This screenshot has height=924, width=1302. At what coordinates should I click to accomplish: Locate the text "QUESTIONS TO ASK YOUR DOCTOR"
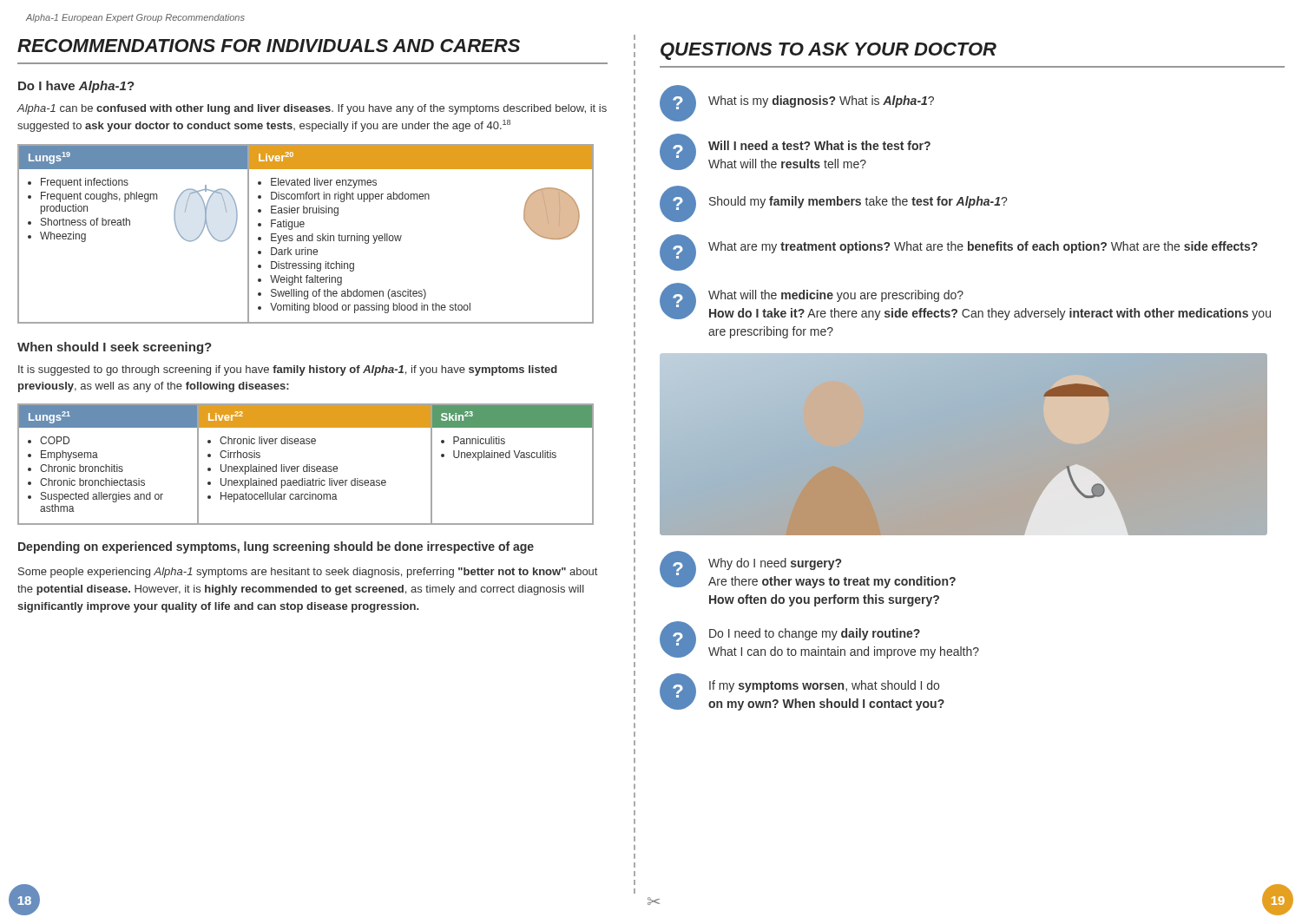click(828, 49)
